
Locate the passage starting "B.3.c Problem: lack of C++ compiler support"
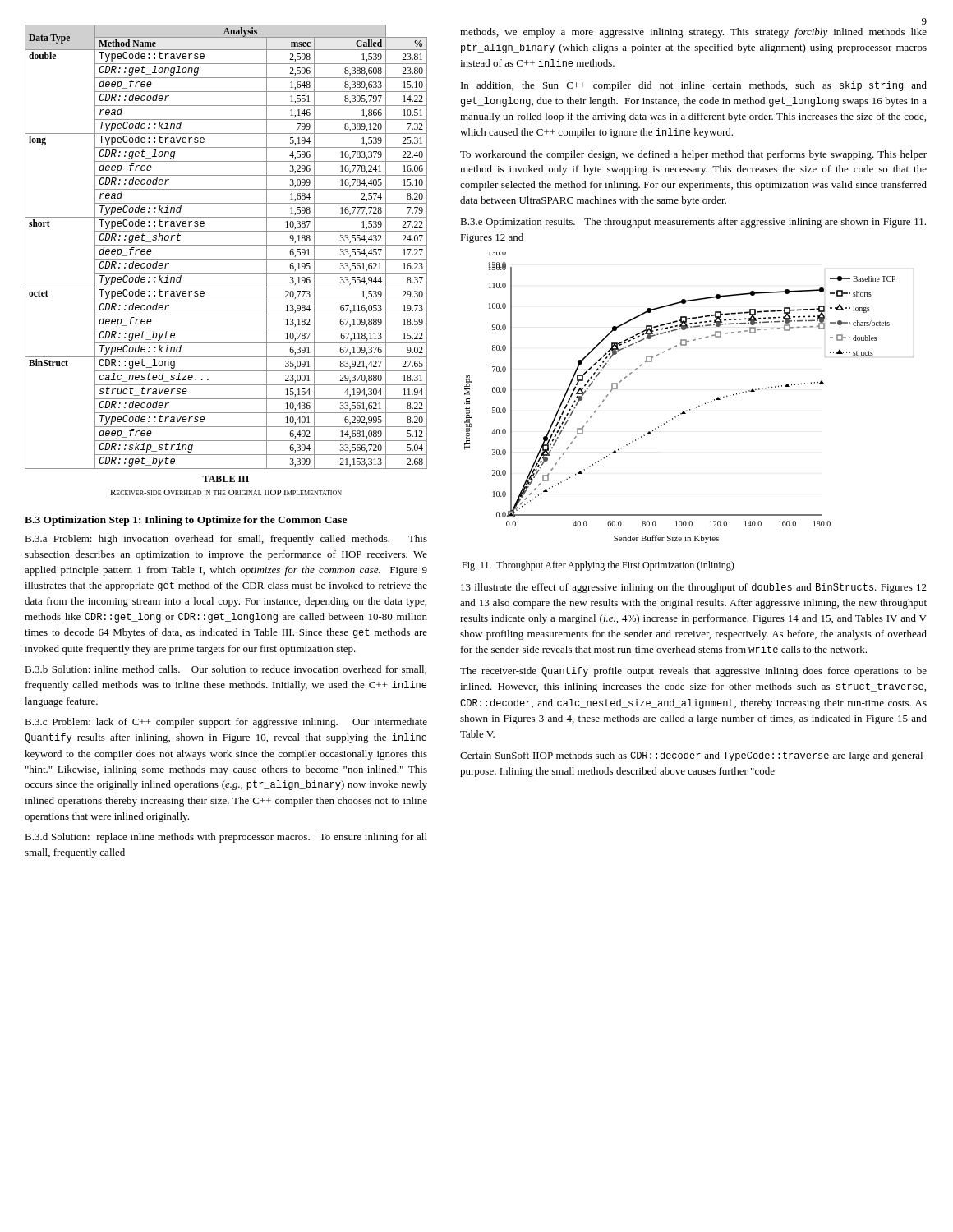[x=226, y=769]
